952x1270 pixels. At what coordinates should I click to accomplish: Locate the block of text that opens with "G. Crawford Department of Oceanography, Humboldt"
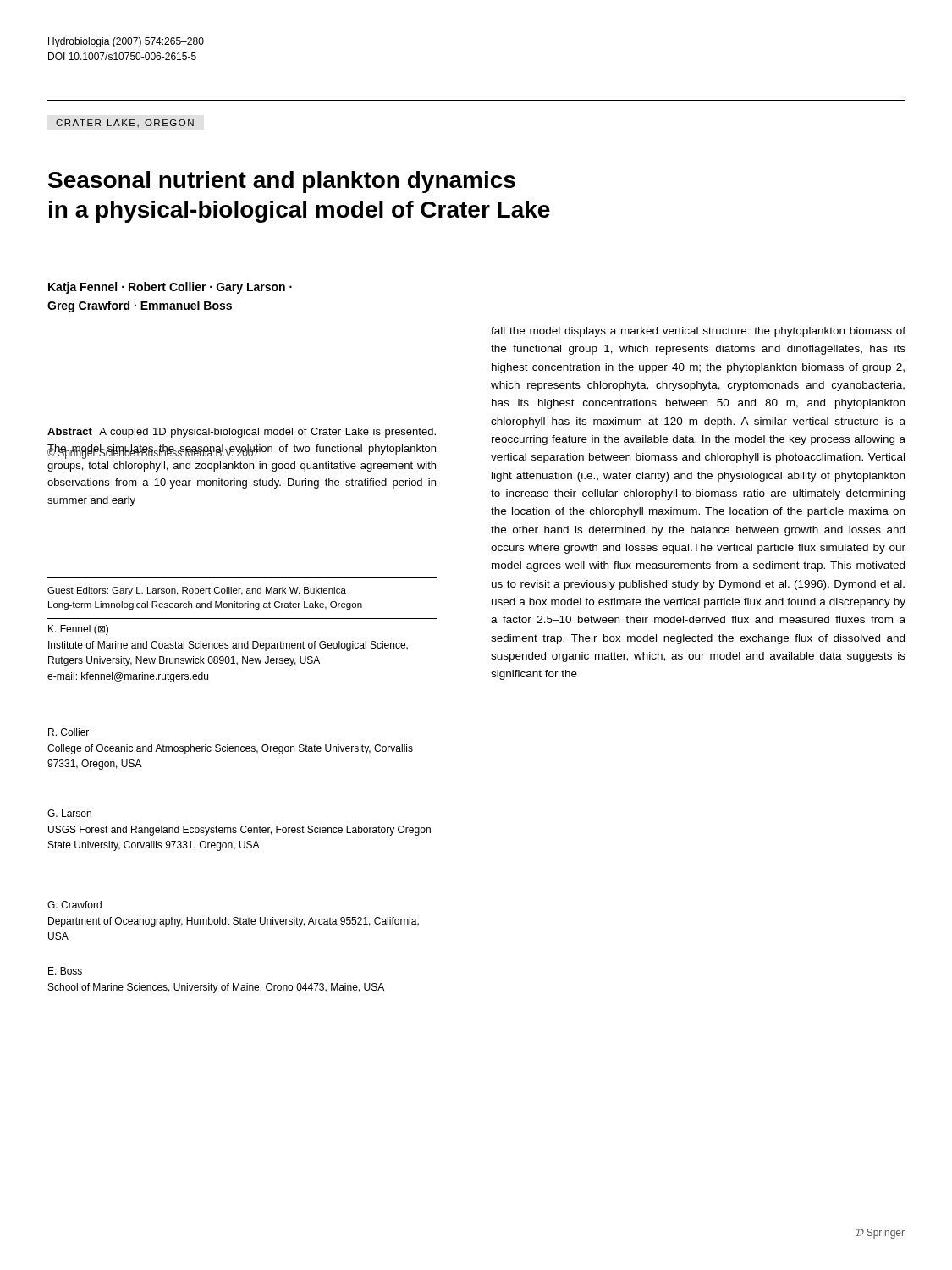click(x=242, y=921)
